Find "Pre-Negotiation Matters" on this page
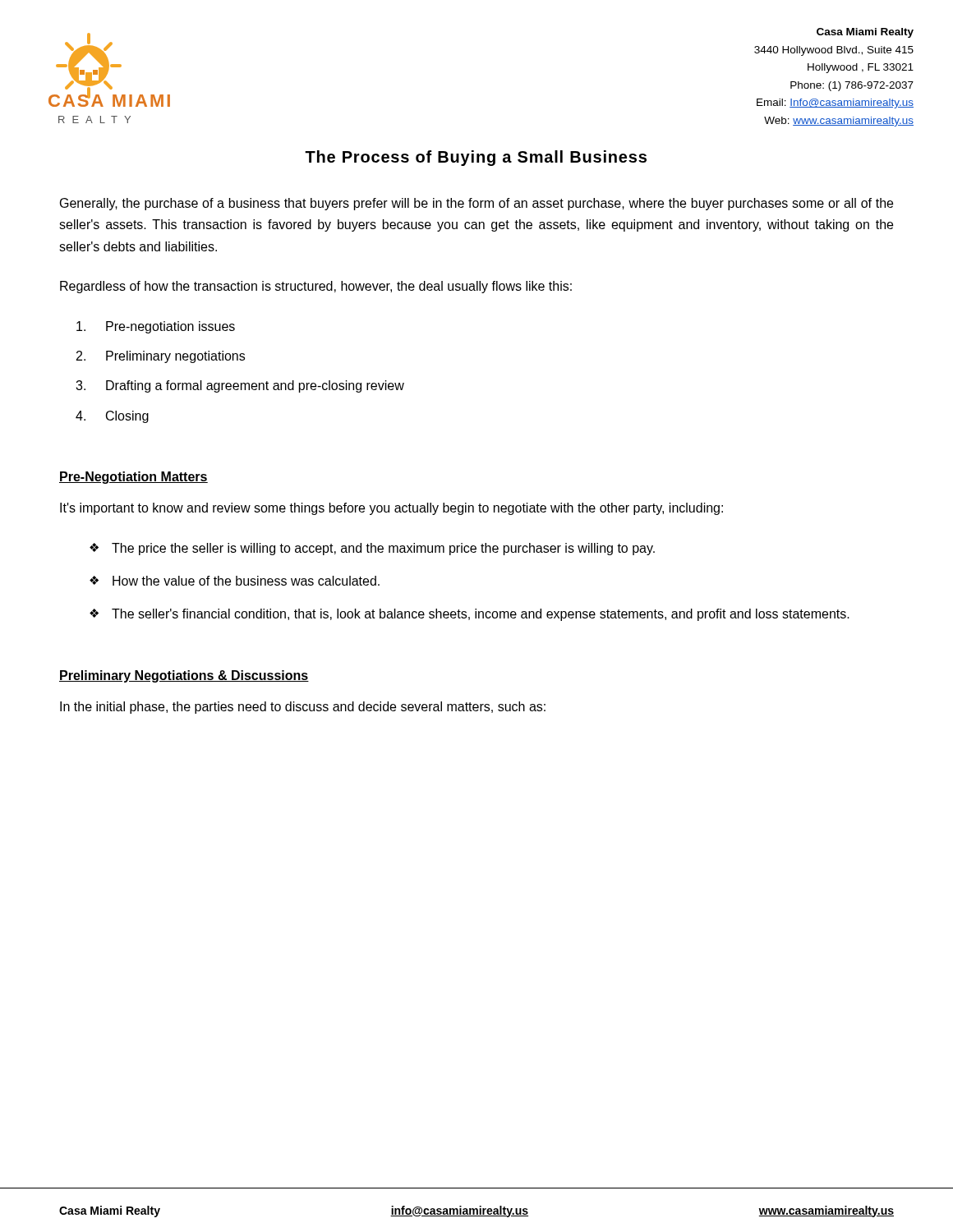The width and height of the screenshot is (953, 1232). [x=133, y=477]
